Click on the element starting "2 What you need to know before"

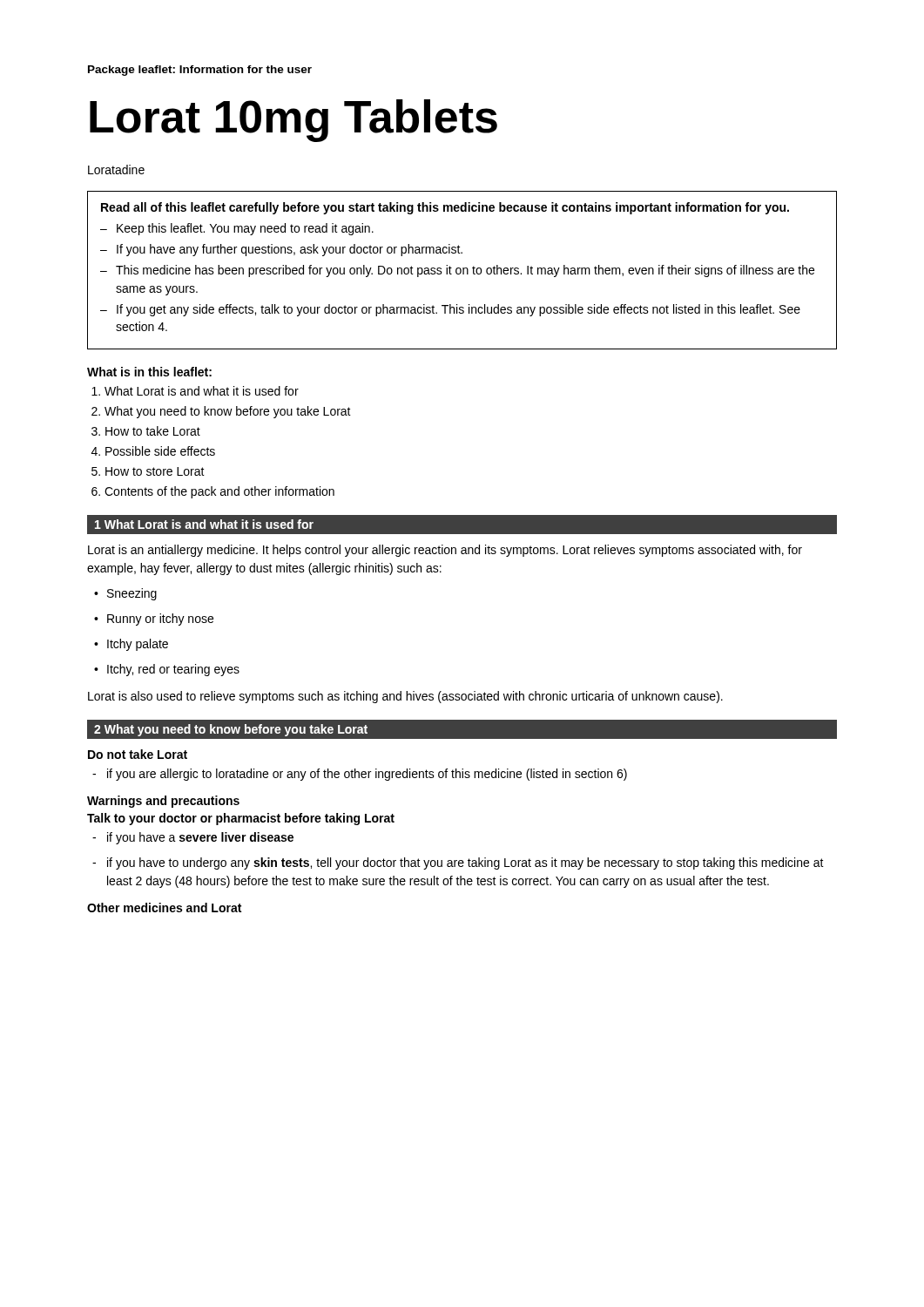[x=231, y=729]
